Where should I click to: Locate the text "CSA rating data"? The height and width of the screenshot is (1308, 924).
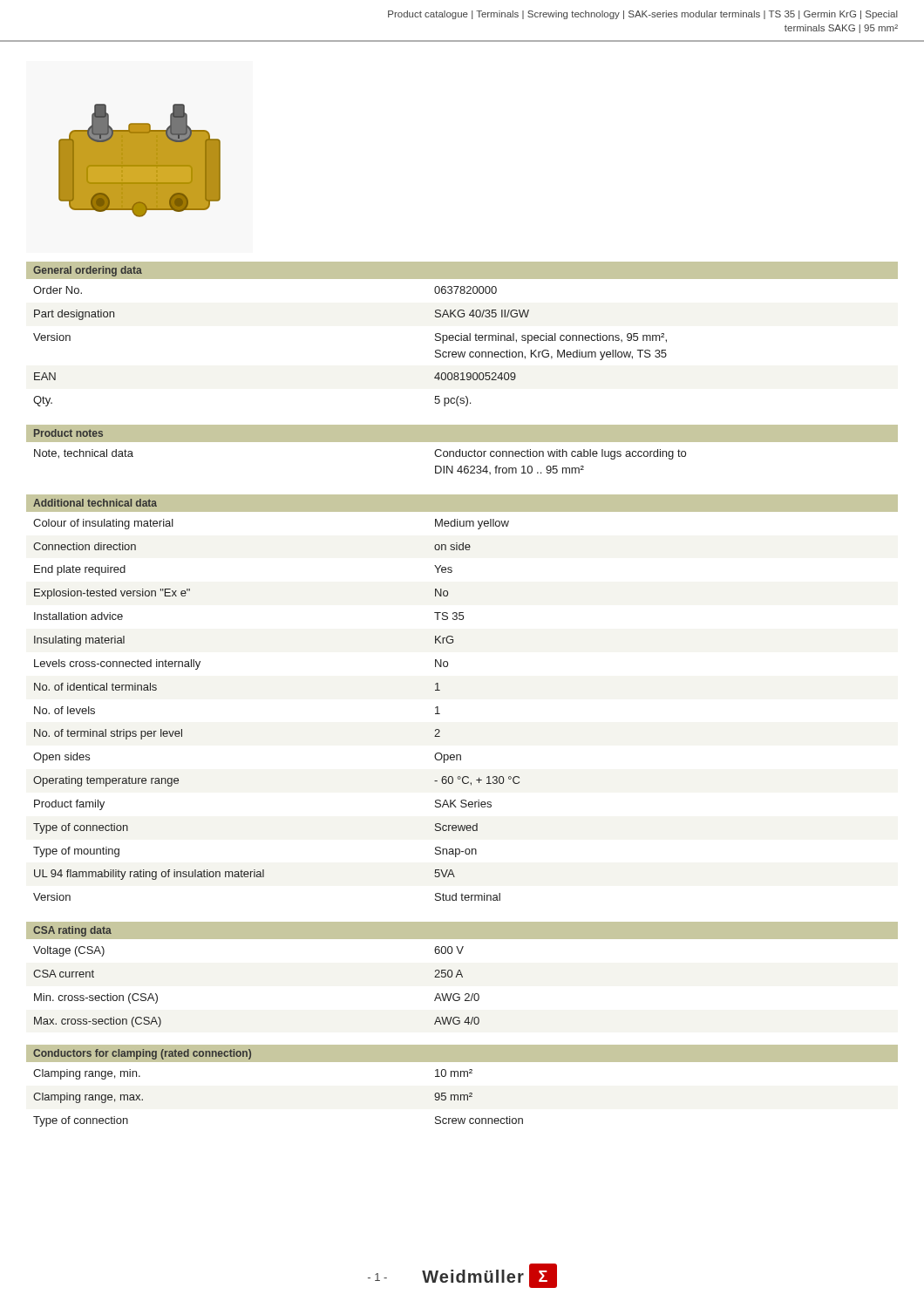tap(72, 931)
